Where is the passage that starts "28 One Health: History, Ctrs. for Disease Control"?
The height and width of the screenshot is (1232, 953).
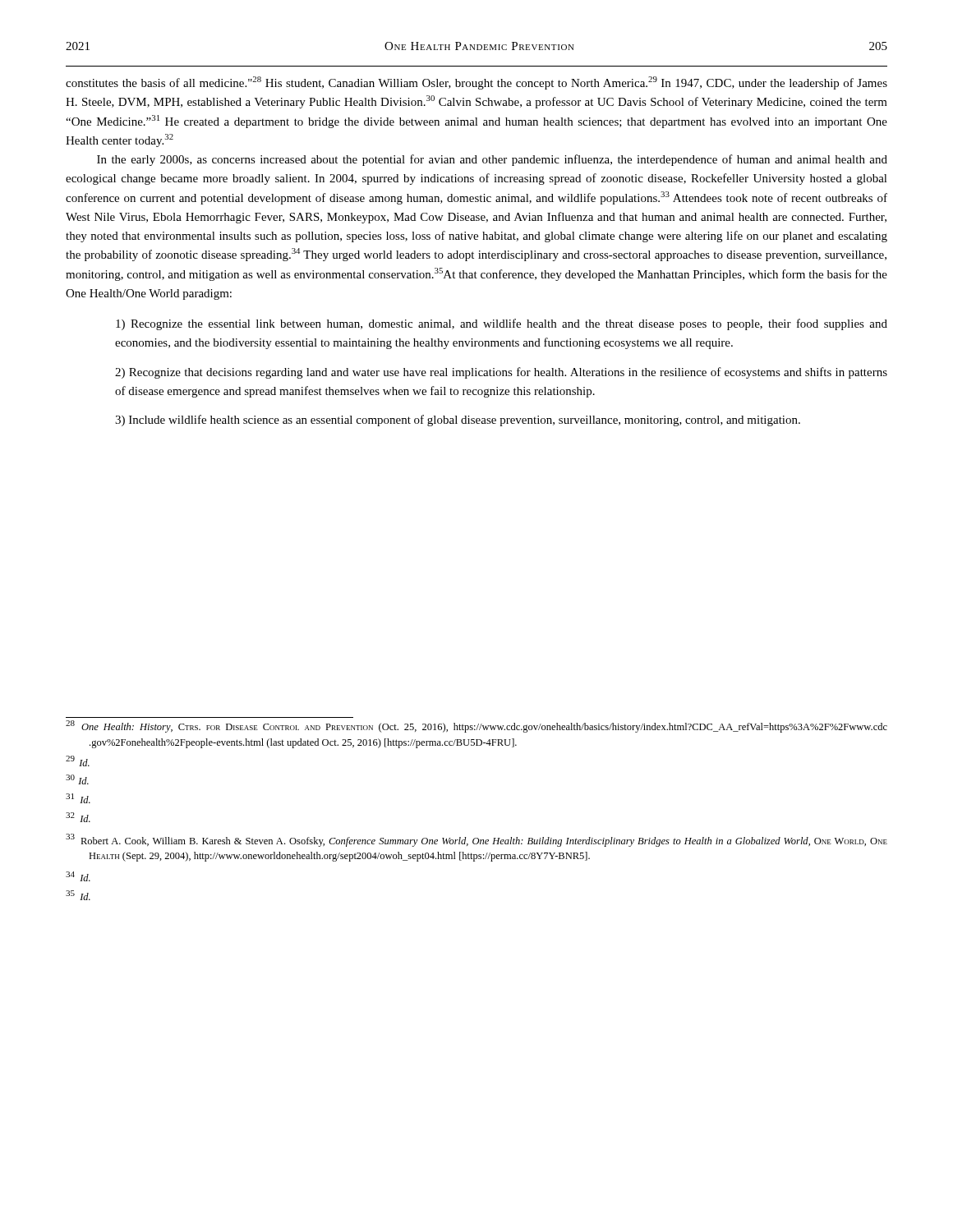(476, 726)
